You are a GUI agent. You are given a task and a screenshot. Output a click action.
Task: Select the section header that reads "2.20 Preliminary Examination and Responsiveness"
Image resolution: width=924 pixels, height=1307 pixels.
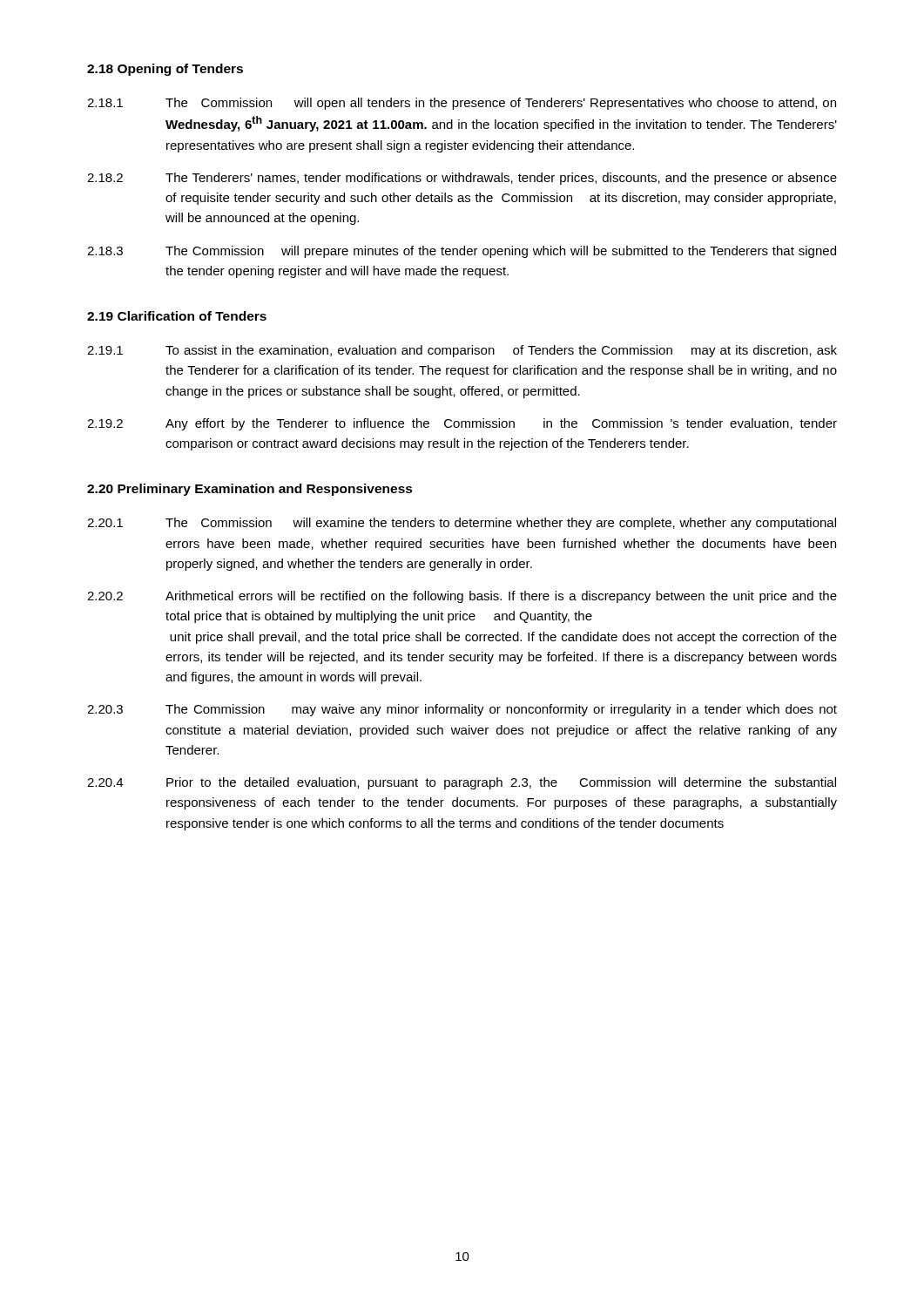[250, 489]
